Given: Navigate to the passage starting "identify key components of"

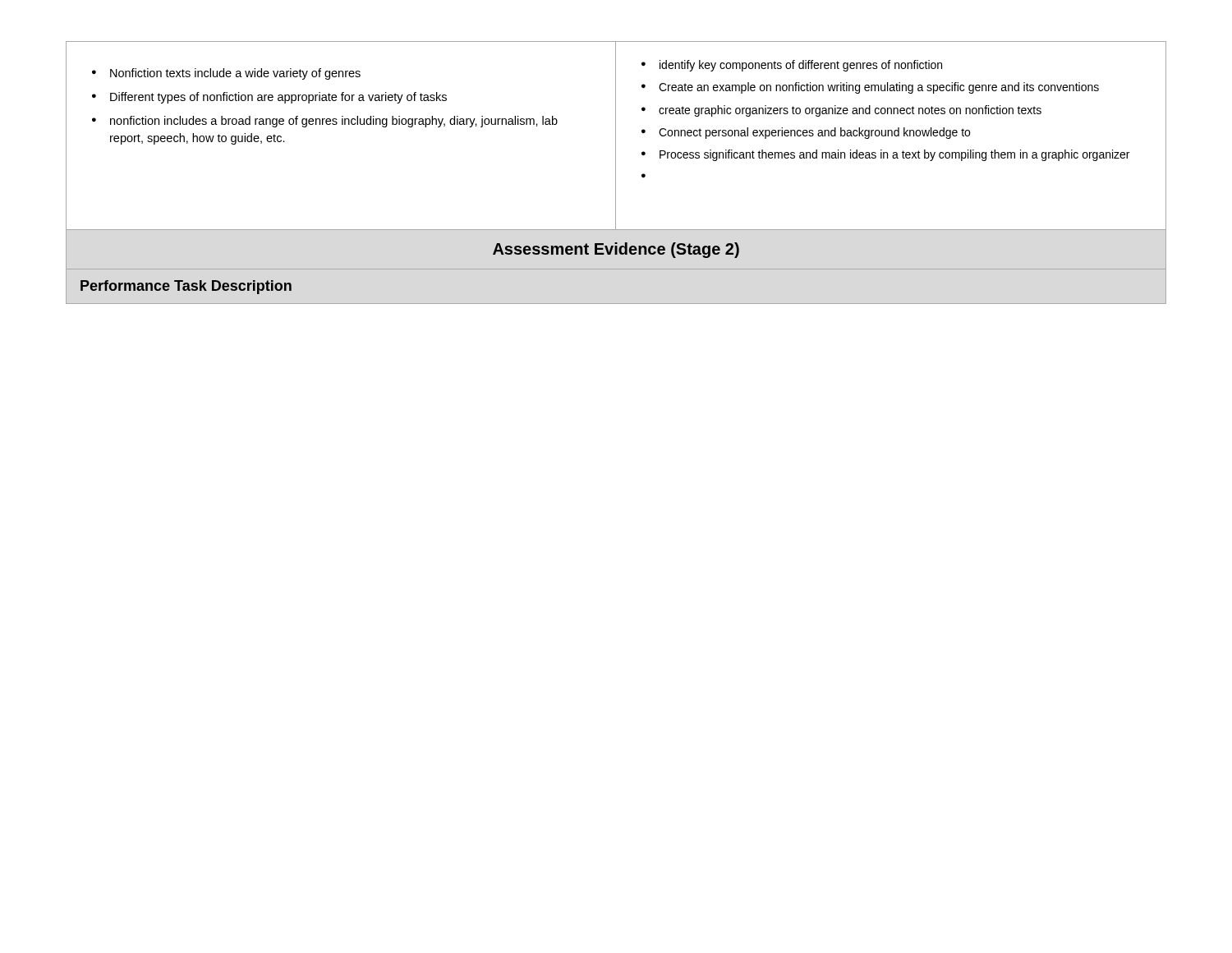Looking at the screenshot, I should click(x=801, y=65).
